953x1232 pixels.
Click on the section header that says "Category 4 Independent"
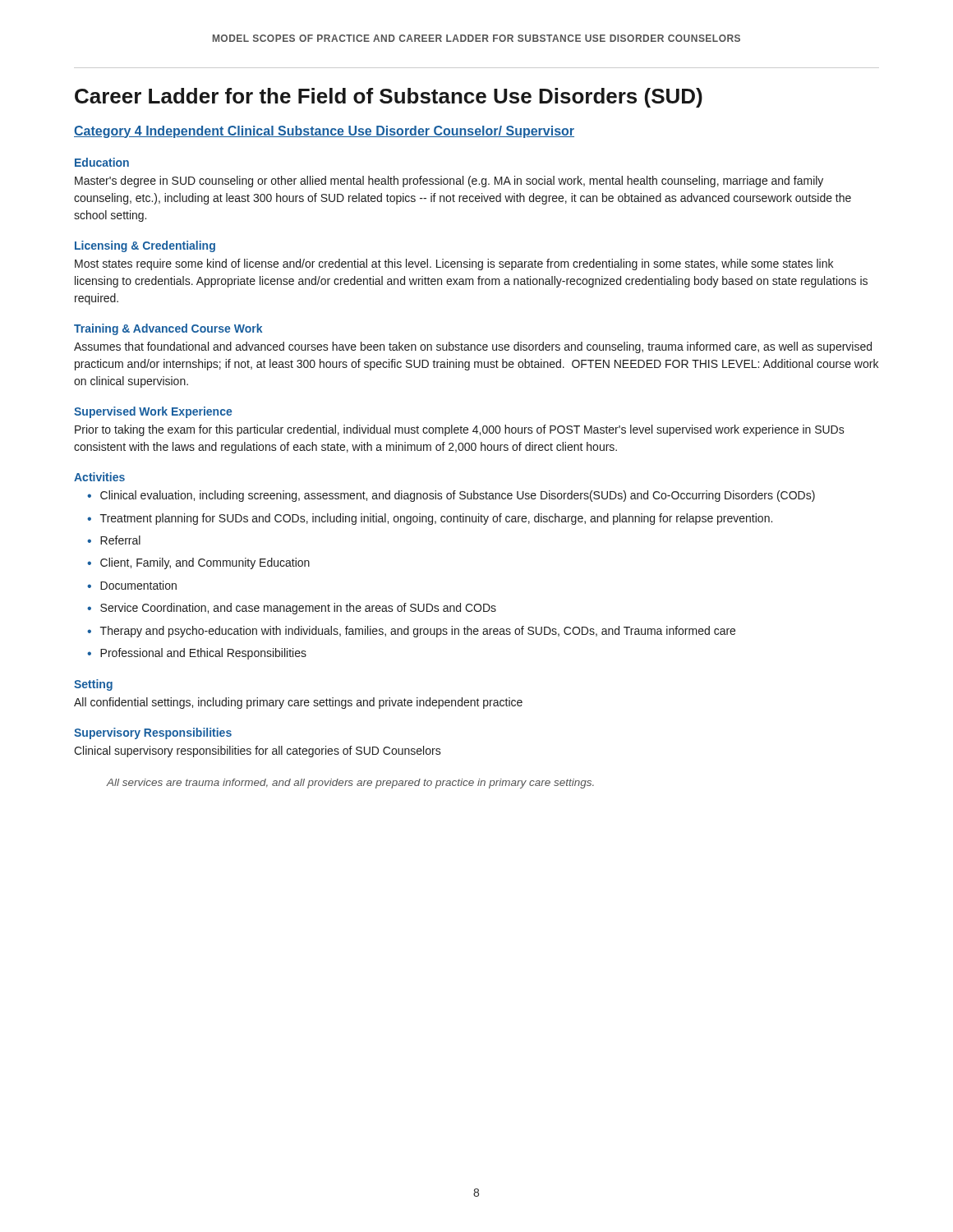click(x=324, y=131)
